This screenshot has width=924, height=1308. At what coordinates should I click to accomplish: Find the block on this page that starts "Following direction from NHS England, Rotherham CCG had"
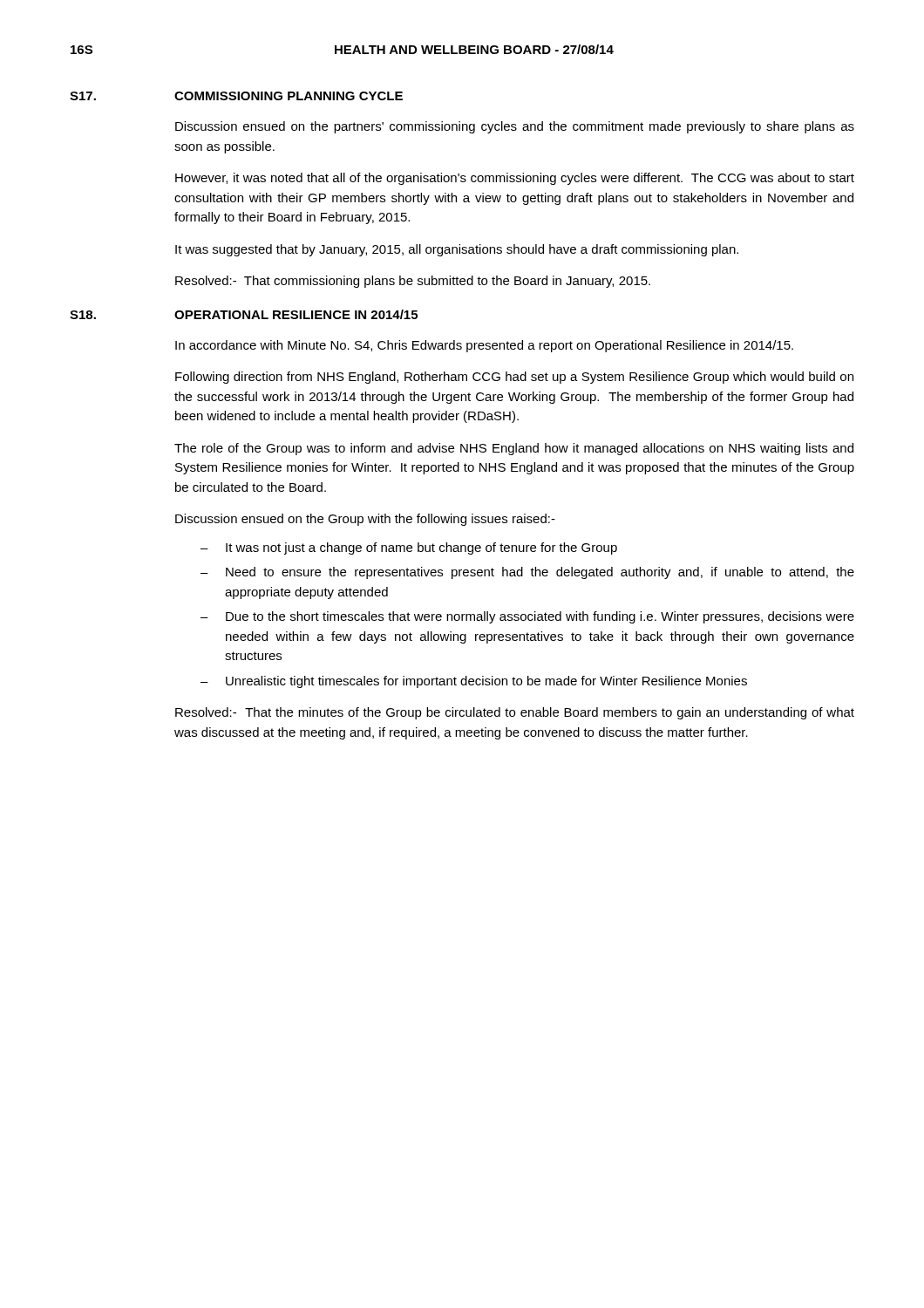[x=514, y=396]
